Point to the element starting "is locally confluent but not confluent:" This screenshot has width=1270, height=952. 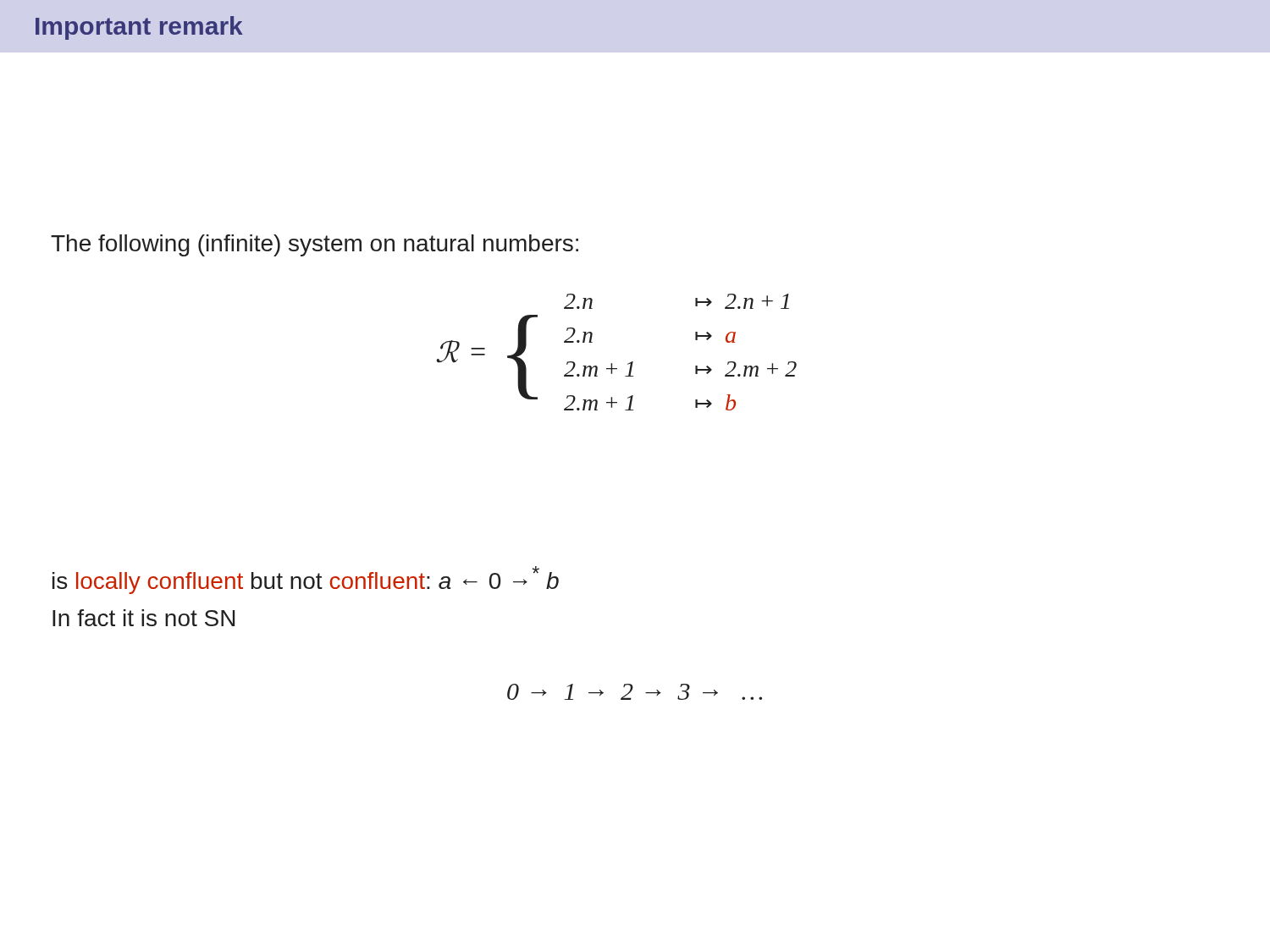(x=305, y=597)
